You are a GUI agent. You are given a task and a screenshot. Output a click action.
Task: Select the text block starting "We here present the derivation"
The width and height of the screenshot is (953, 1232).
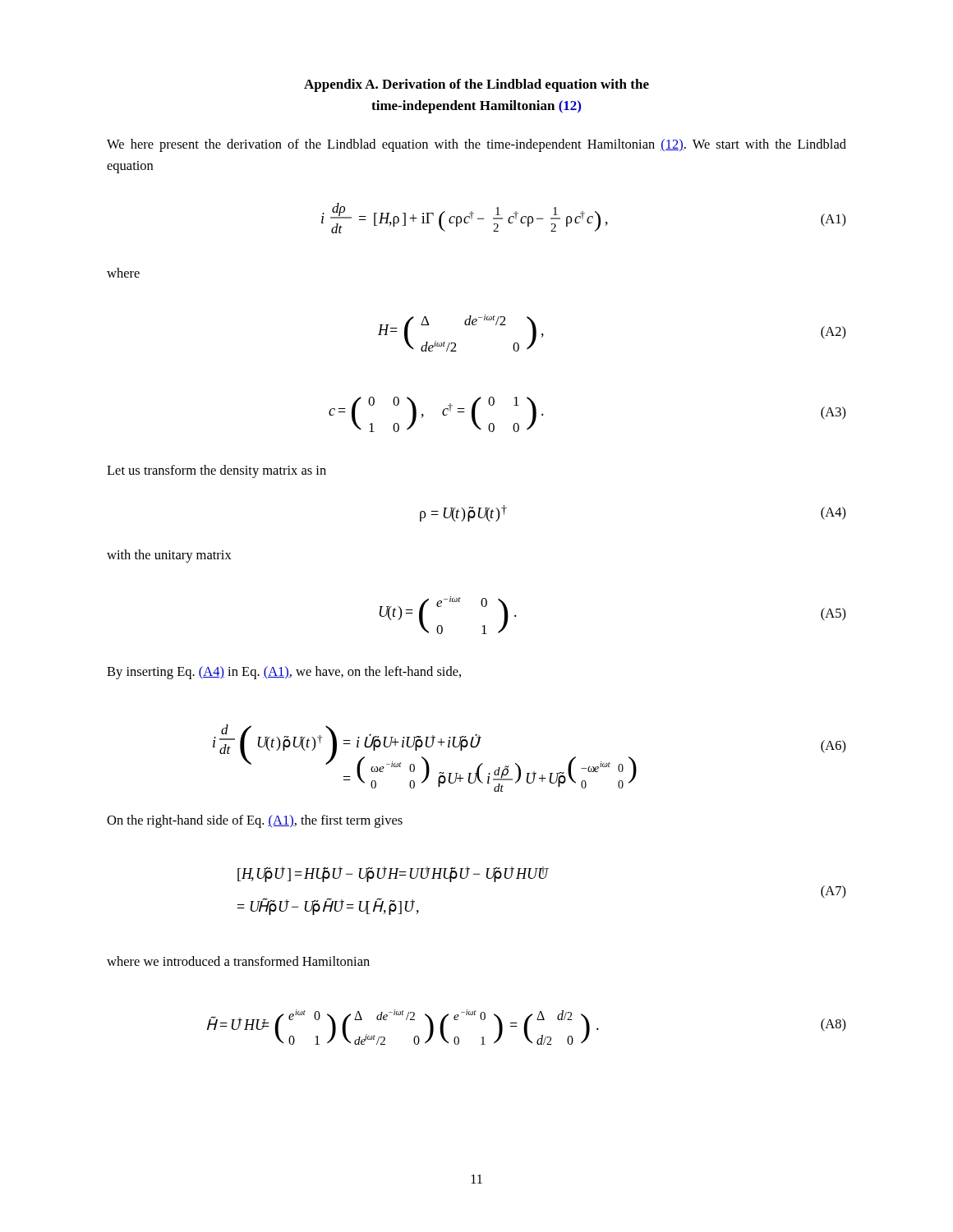coord(476,155)
